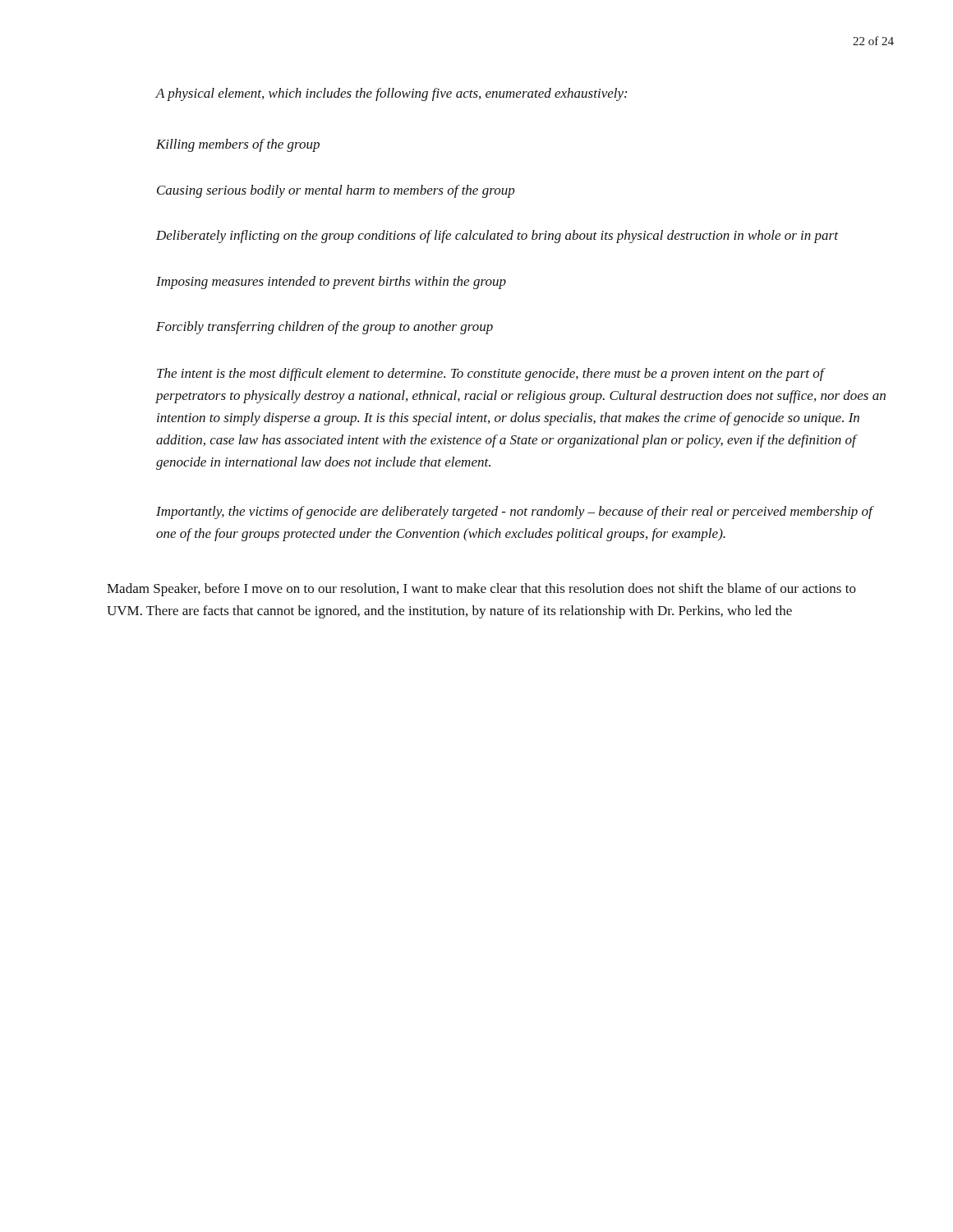Point to the region starting "Deliberately inflicting on the group conditions"

(497, 235)
